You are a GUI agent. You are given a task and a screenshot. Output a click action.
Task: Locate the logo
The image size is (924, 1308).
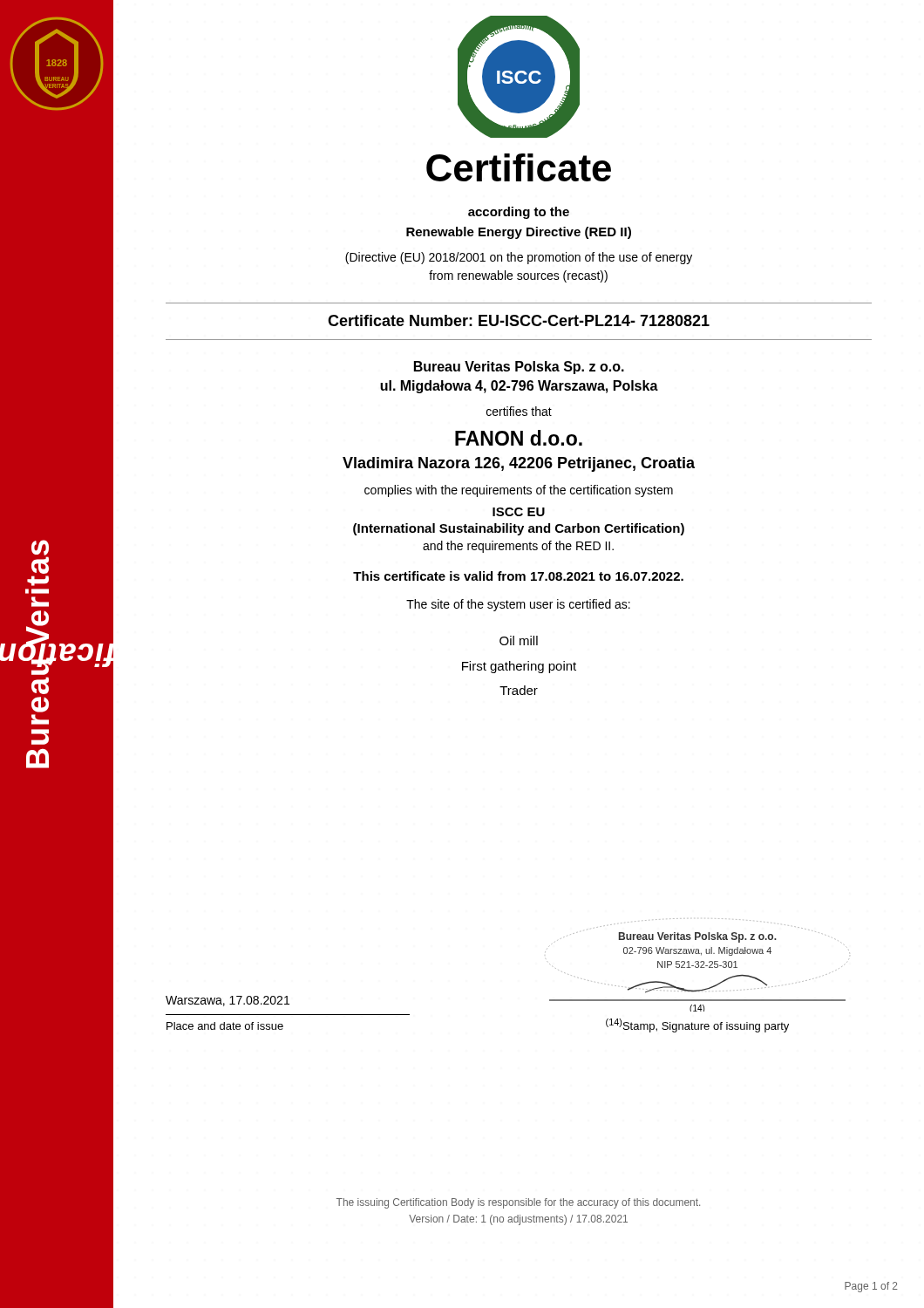(x=519, y=78)
